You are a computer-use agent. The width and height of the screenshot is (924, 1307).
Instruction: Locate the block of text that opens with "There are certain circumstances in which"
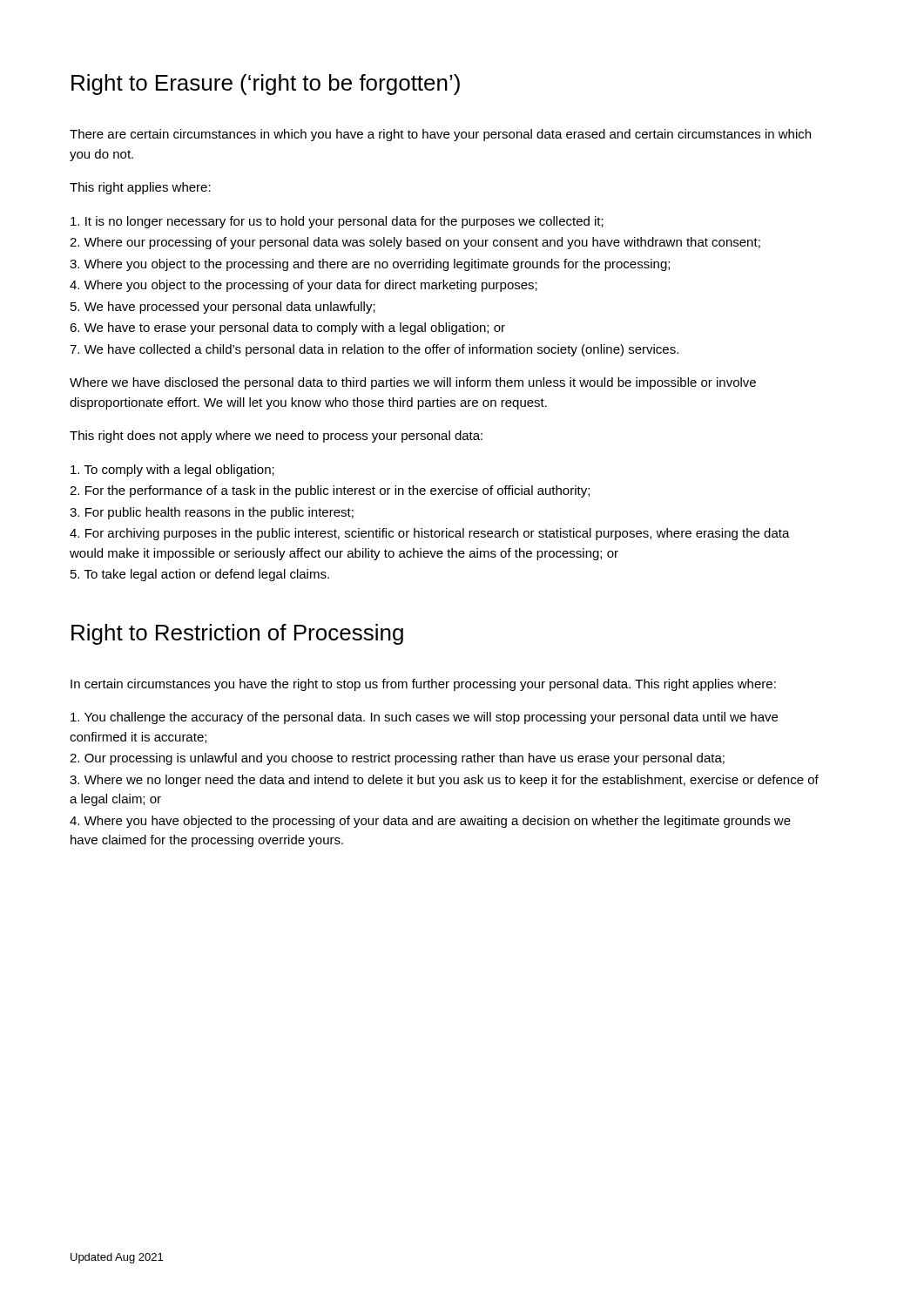point(441,144)
